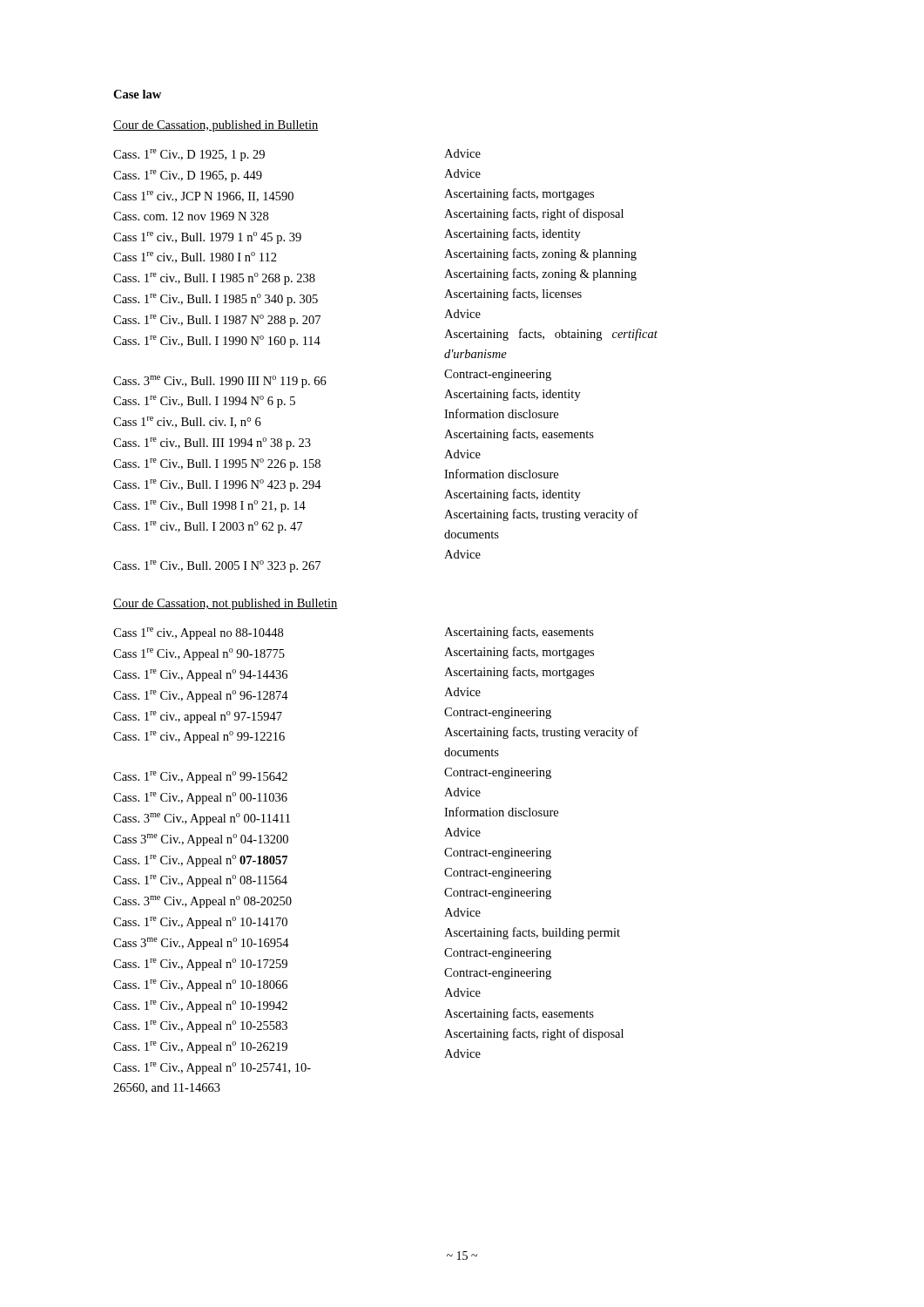The width and height of the screenshot is (924, 1307).
Task: Click on the table containing "Cass. 1re Civ., D"
Action: (462, 361)
